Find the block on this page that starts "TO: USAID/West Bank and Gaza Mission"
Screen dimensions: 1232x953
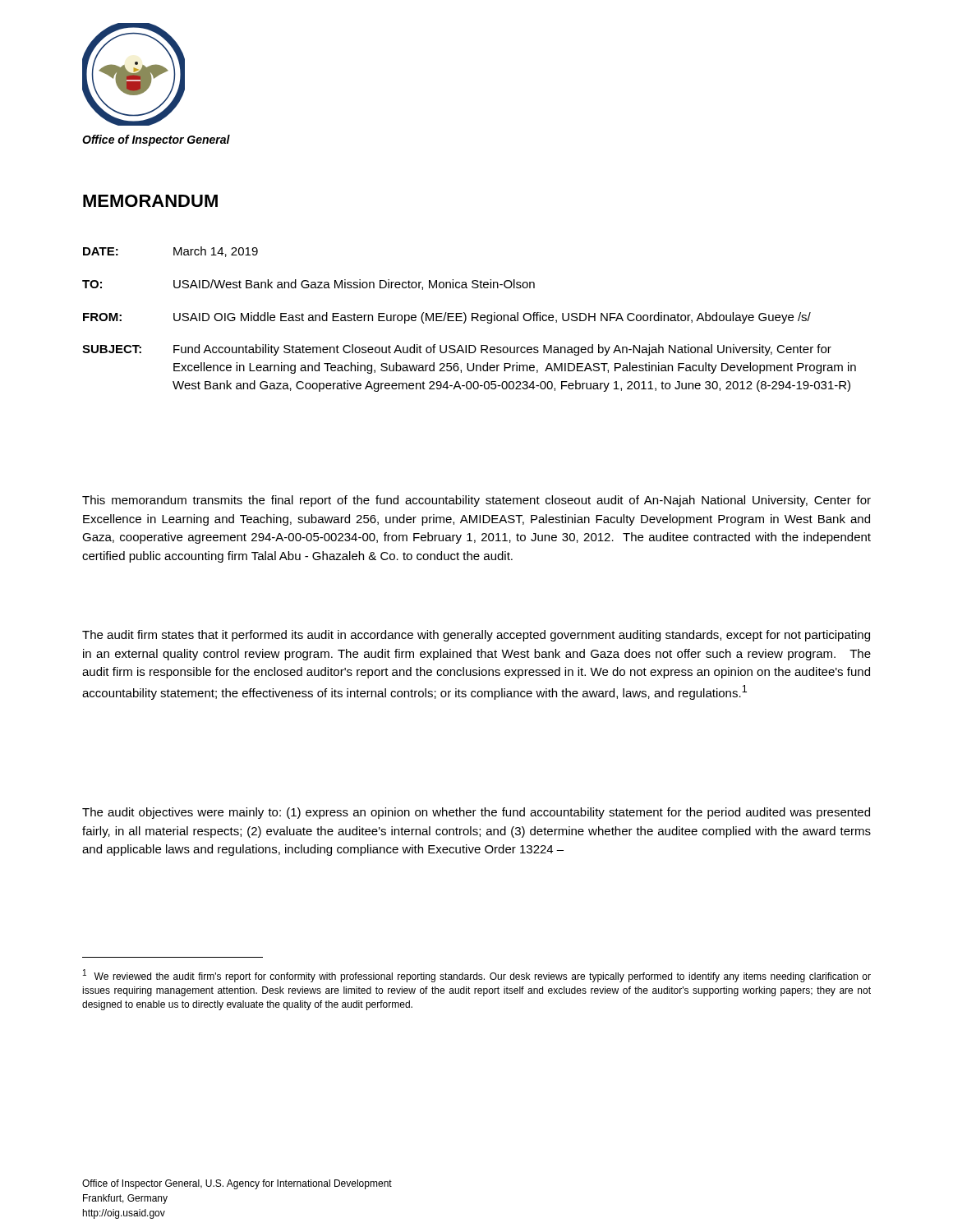[309, 284]
